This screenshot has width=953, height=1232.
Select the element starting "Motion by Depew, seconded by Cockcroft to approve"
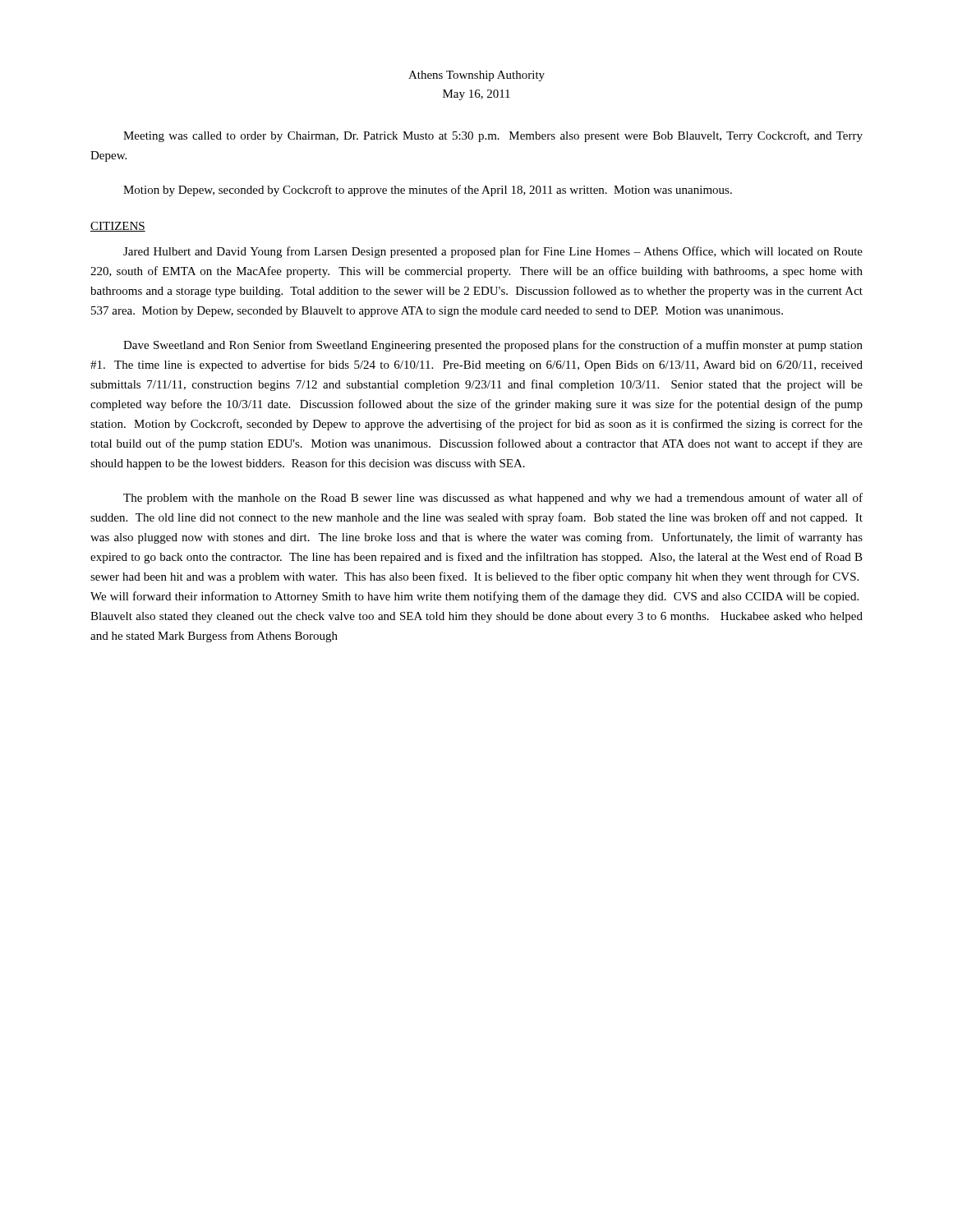coord(428,190)
